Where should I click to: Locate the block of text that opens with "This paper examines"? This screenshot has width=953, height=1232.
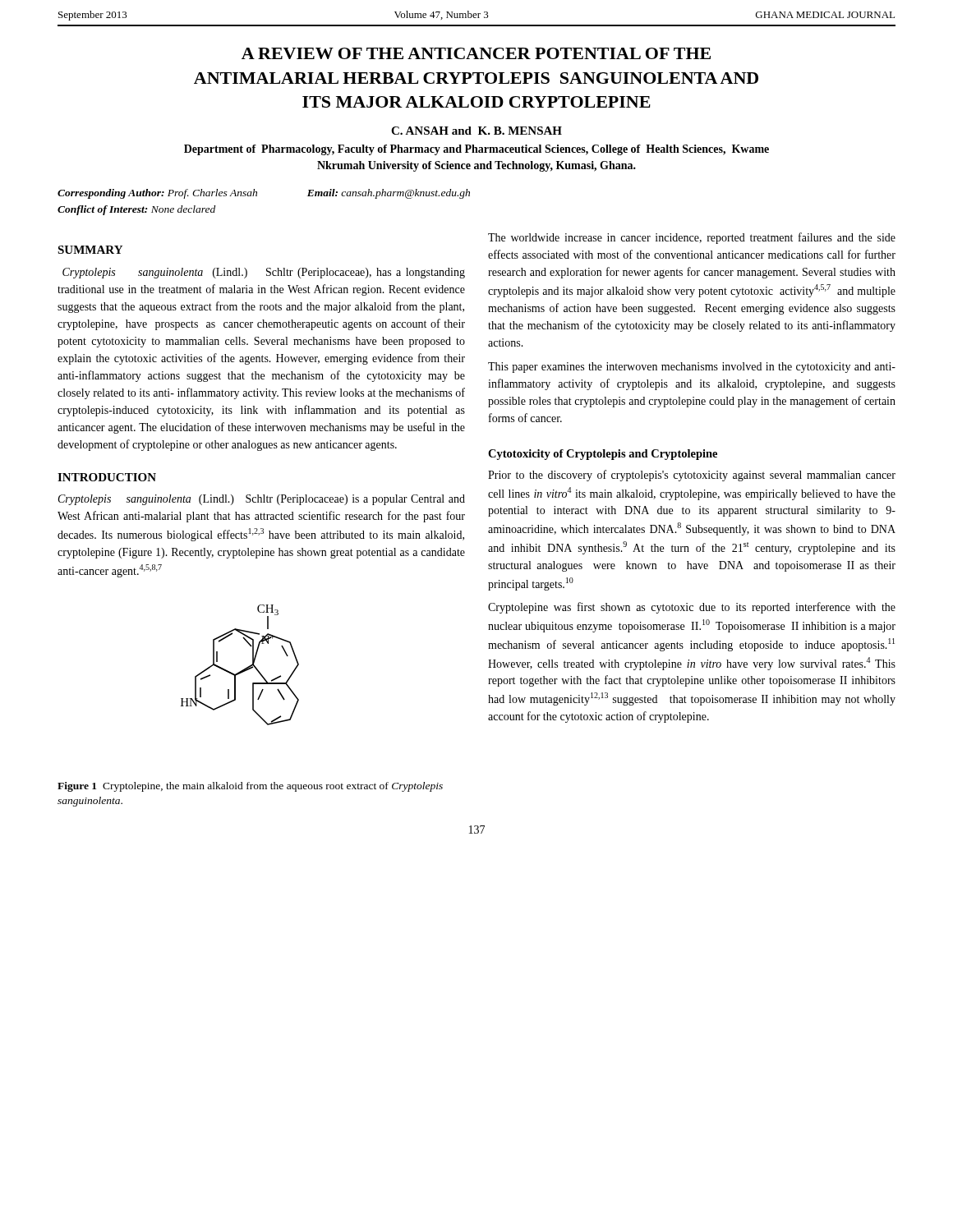692,393
